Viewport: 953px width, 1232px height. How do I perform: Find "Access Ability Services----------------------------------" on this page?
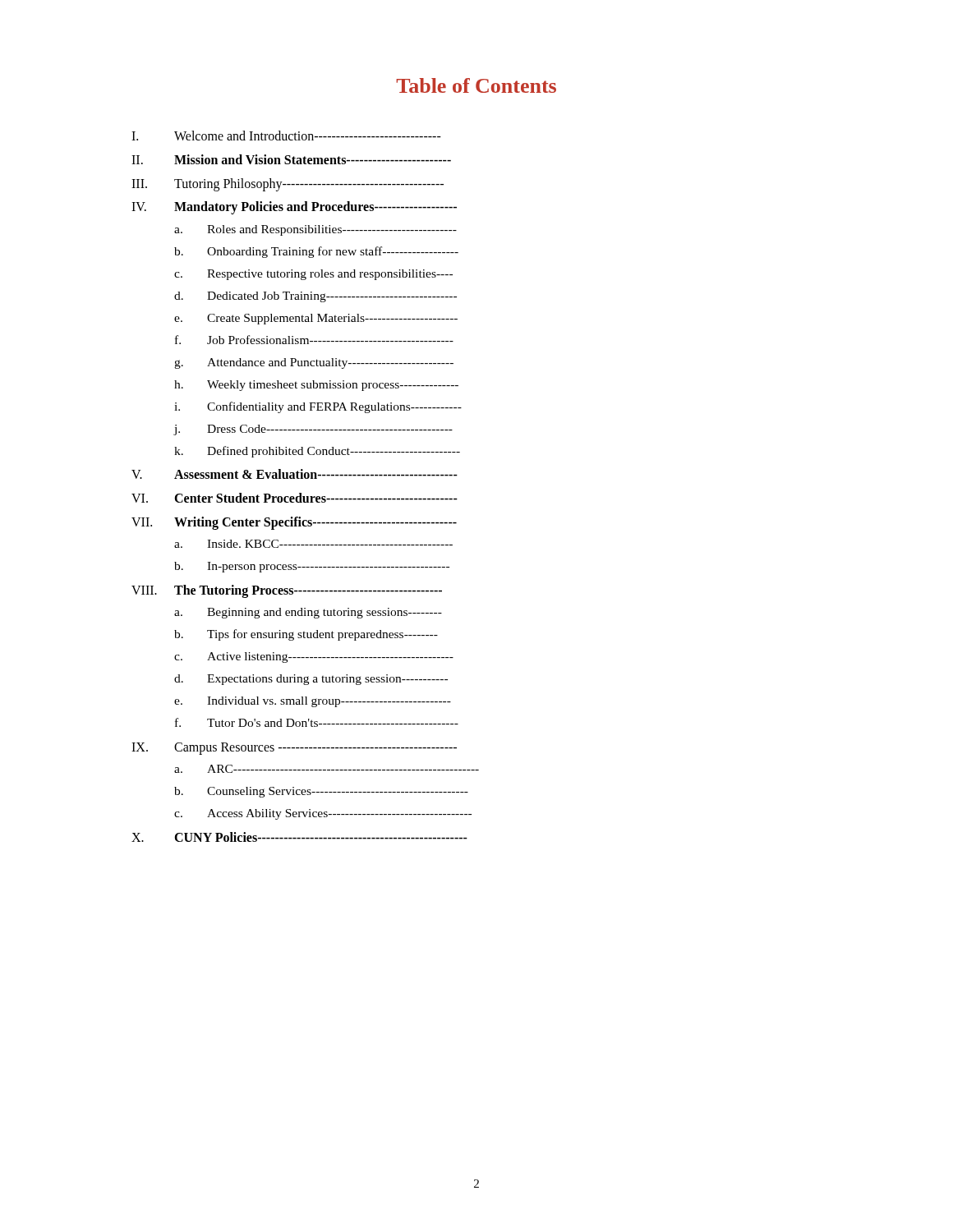point(340,813)
